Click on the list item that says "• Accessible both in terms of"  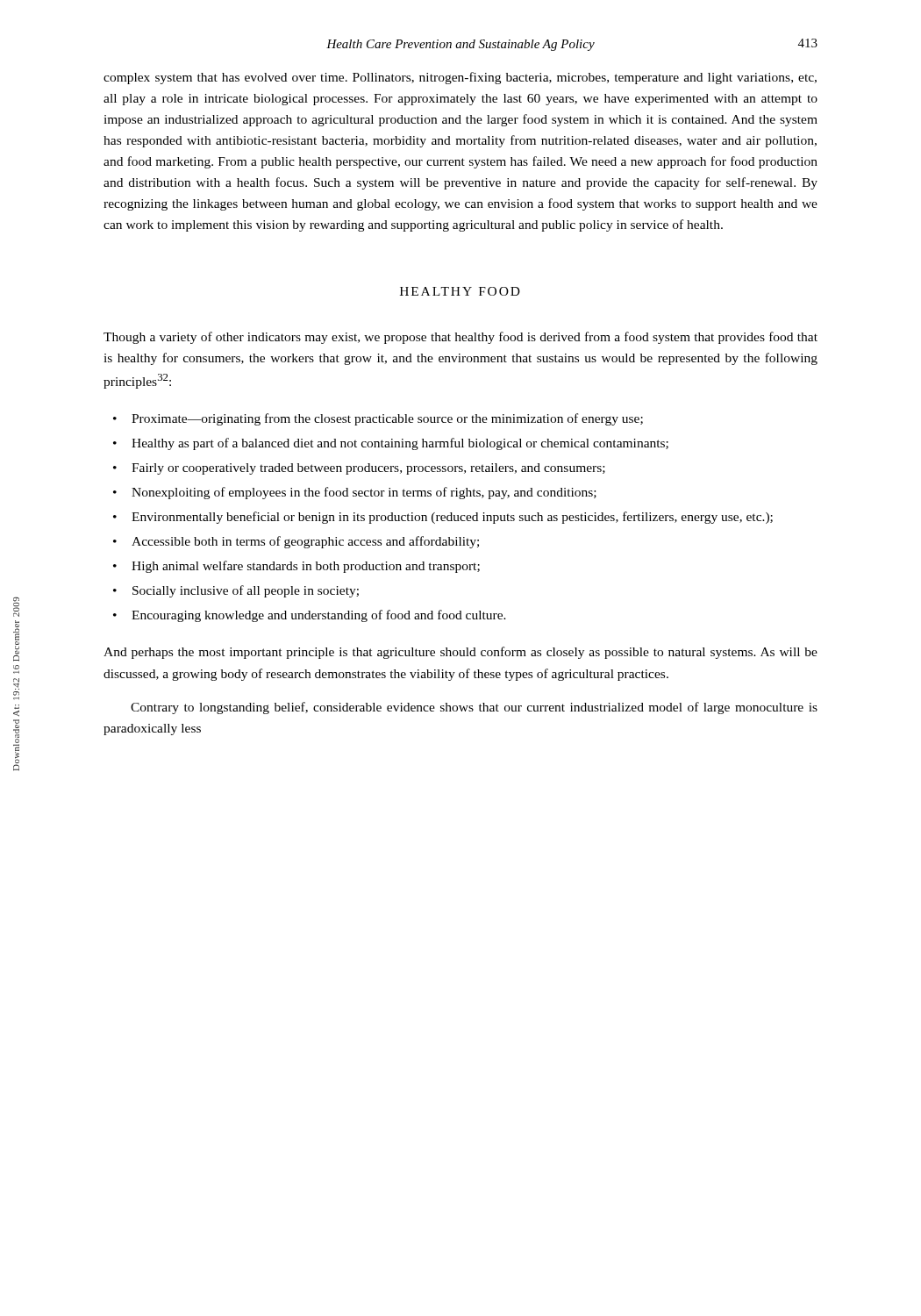pos(465,542)
